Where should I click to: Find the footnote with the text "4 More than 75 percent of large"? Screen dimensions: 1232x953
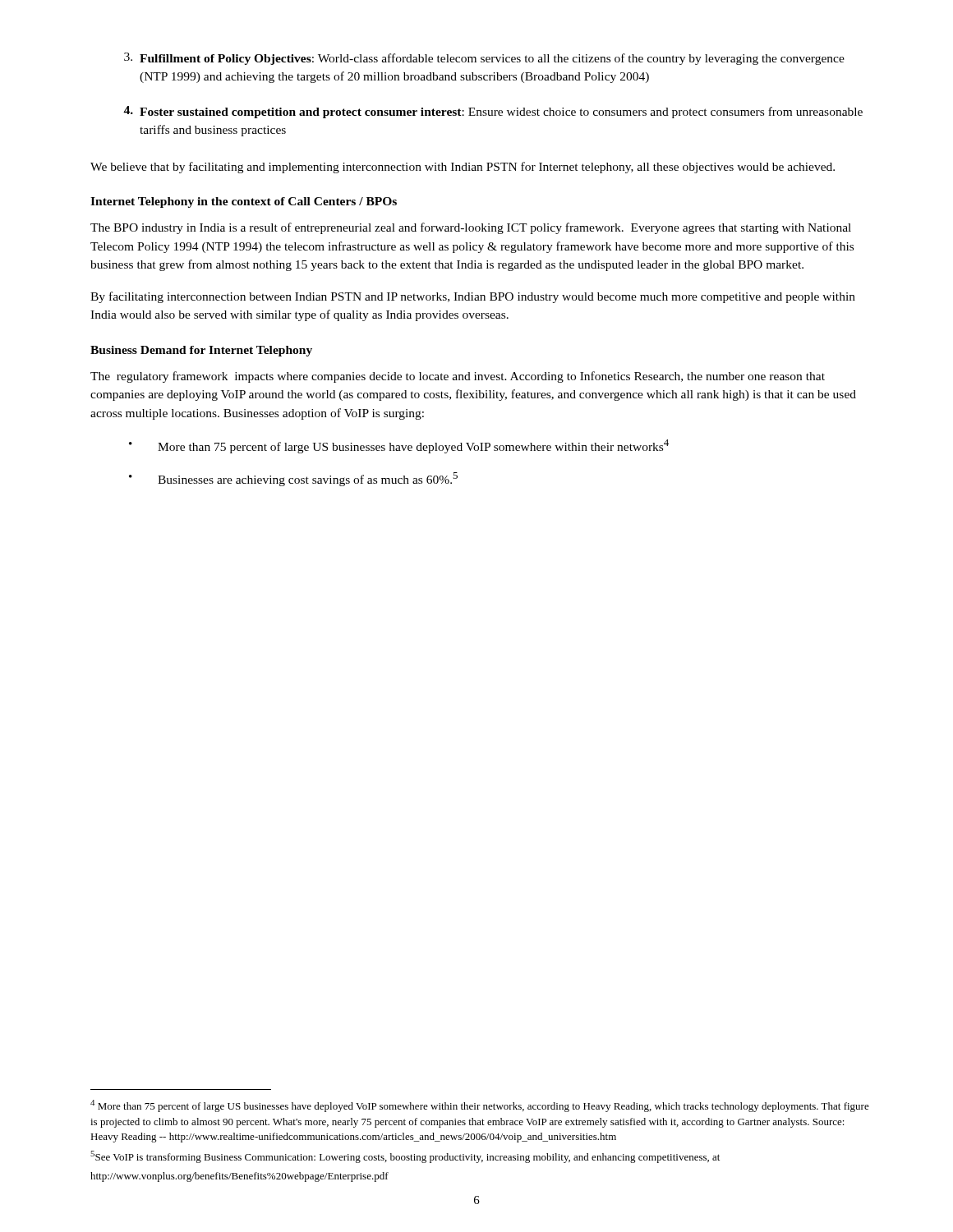coord(481,1137)
